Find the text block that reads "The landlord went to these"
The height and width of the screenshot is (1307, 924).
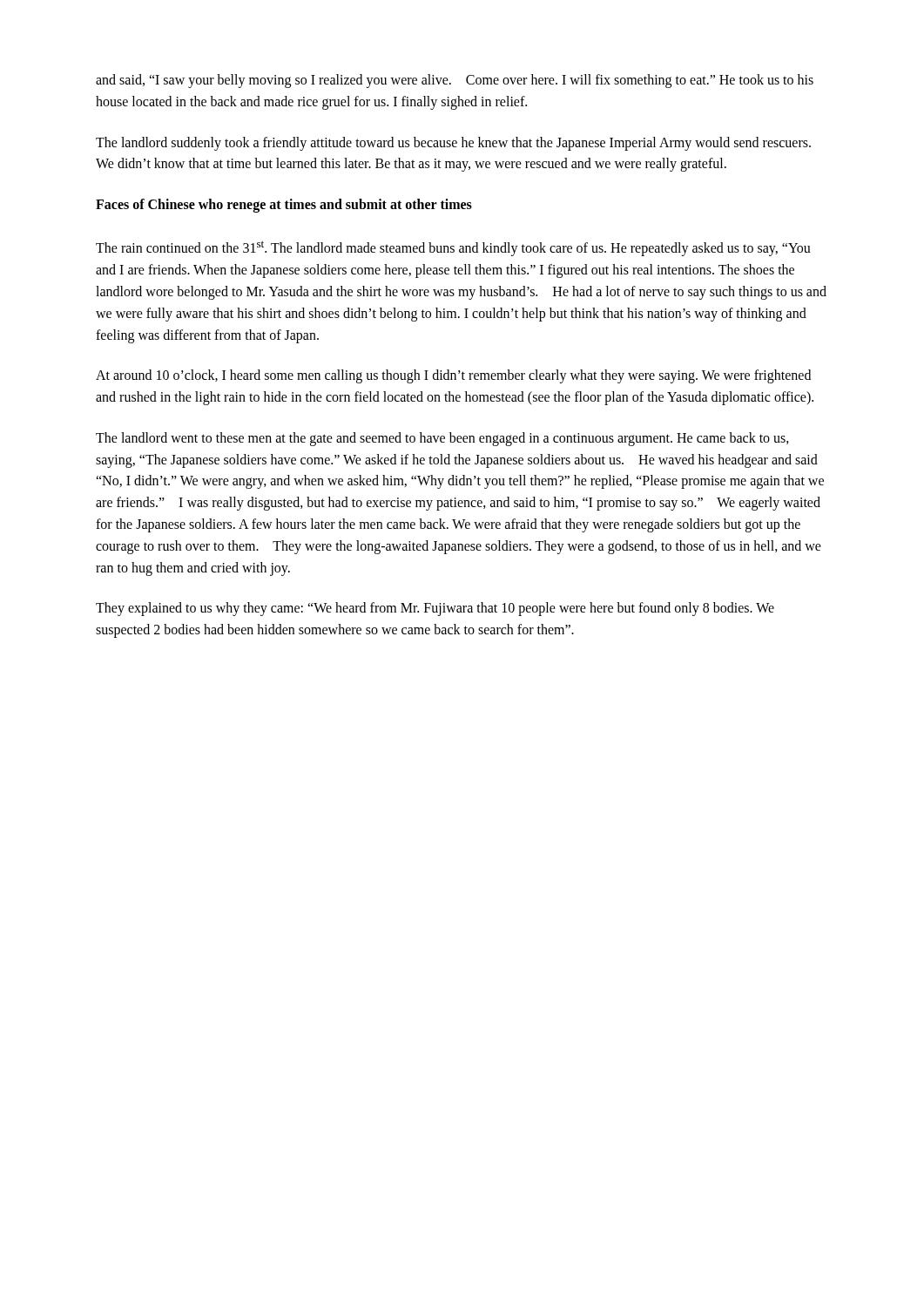460,503
